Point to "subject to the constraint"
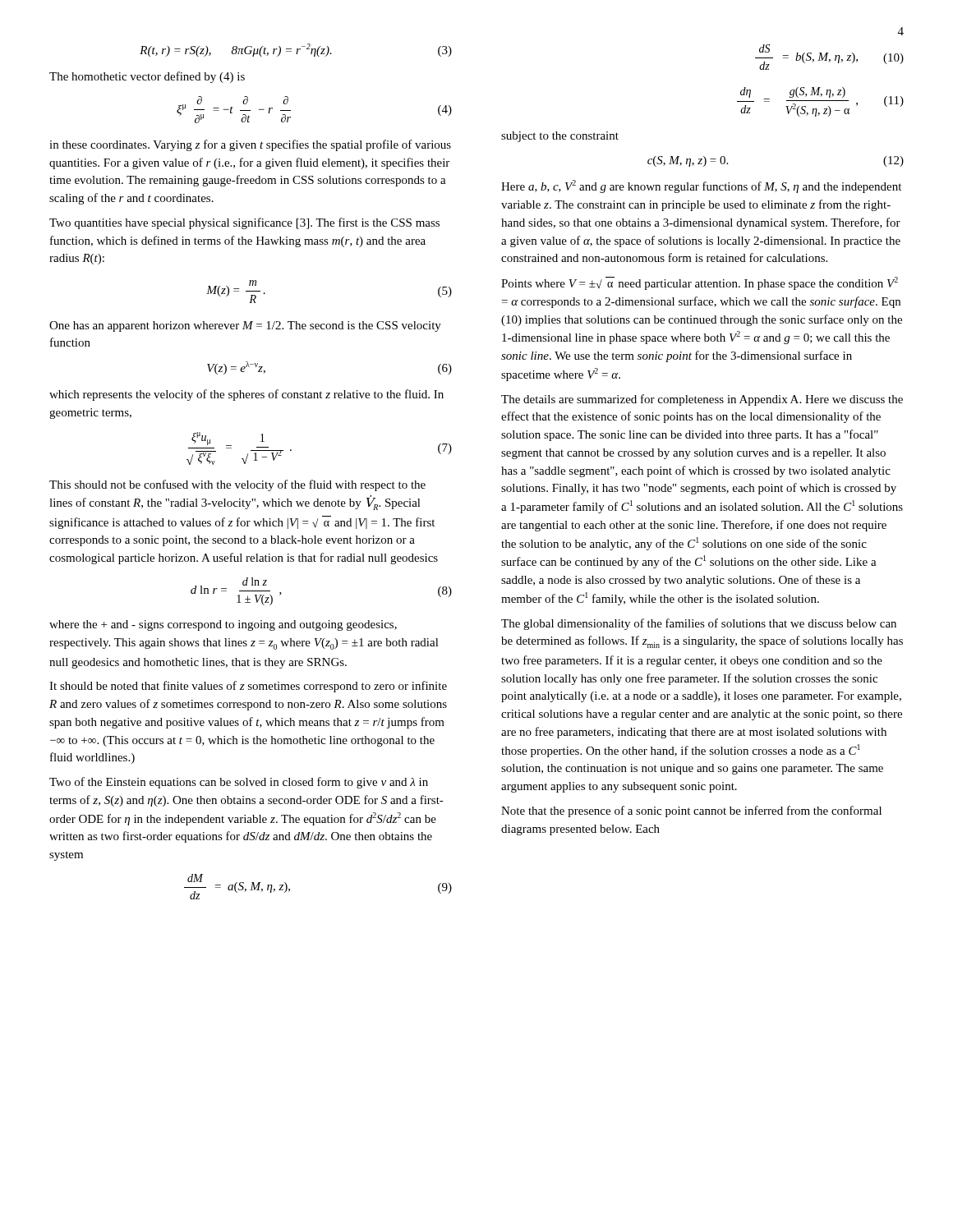Image resolution: width=953 pixels, height=1232 pixels. click(560, 135)
